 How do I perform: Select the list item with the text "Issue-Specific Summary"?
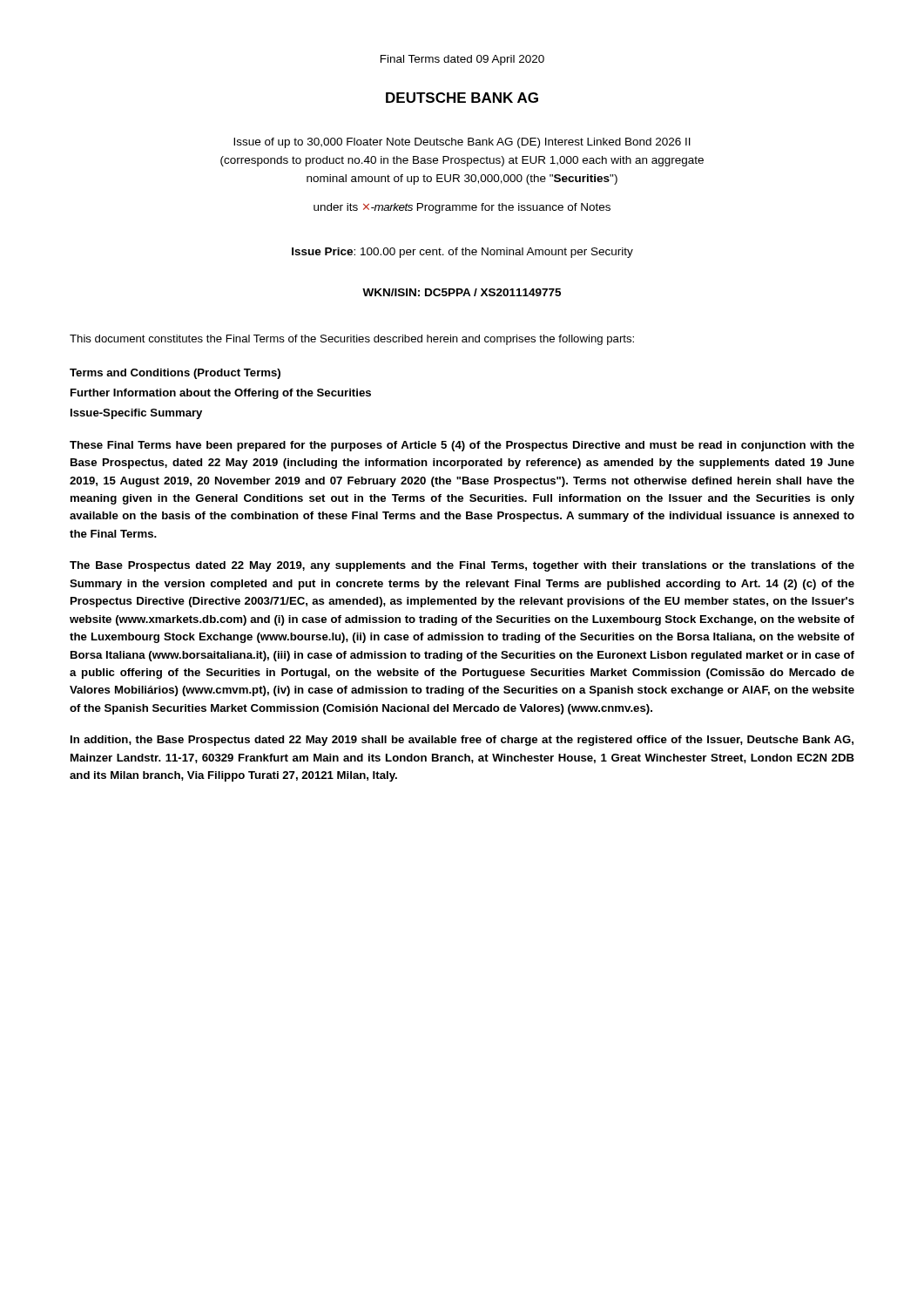[136, 413]
